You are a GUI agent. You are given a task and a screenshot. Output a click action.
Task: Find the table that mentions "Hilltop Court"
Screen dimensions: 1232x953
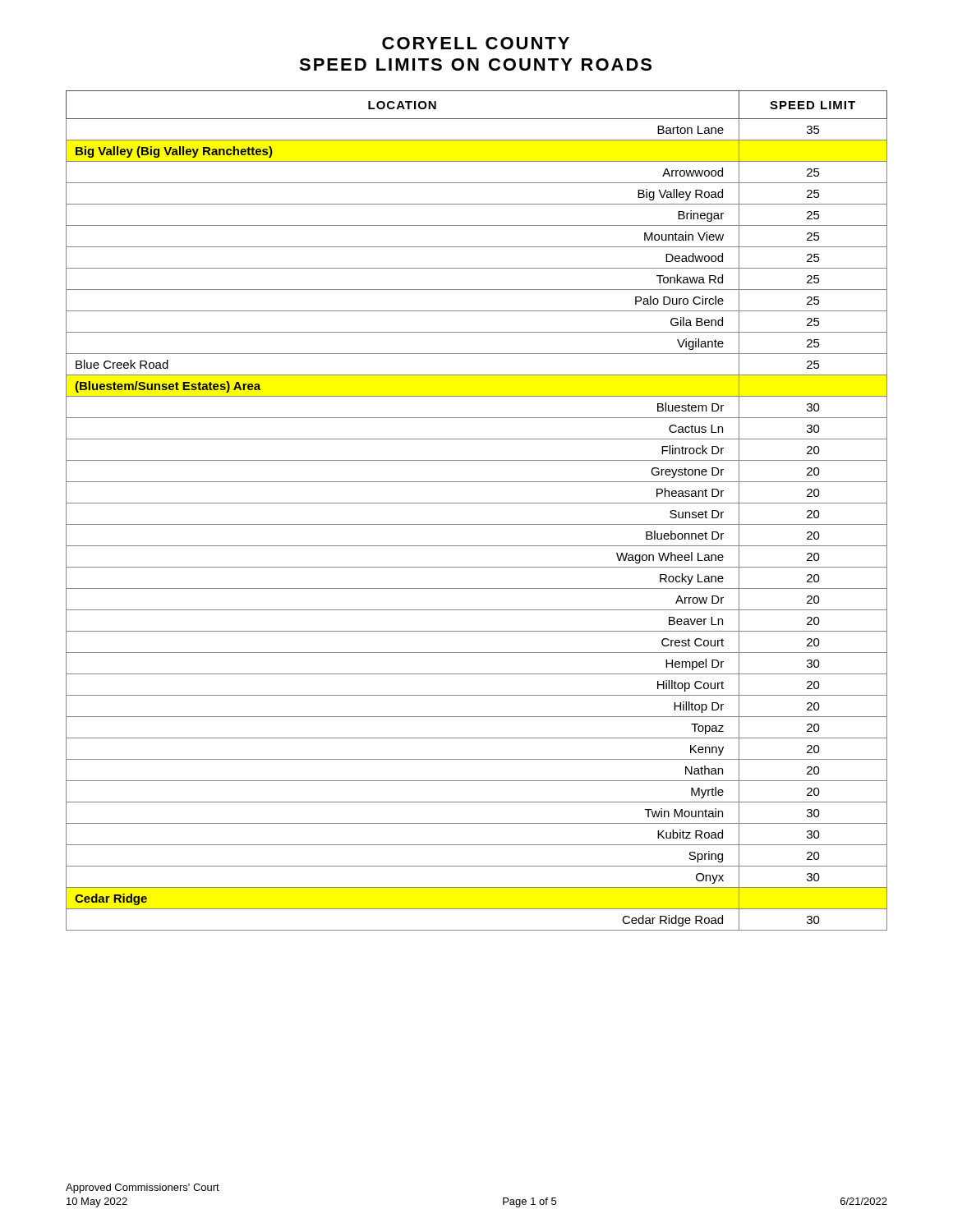tap(476, 510)
